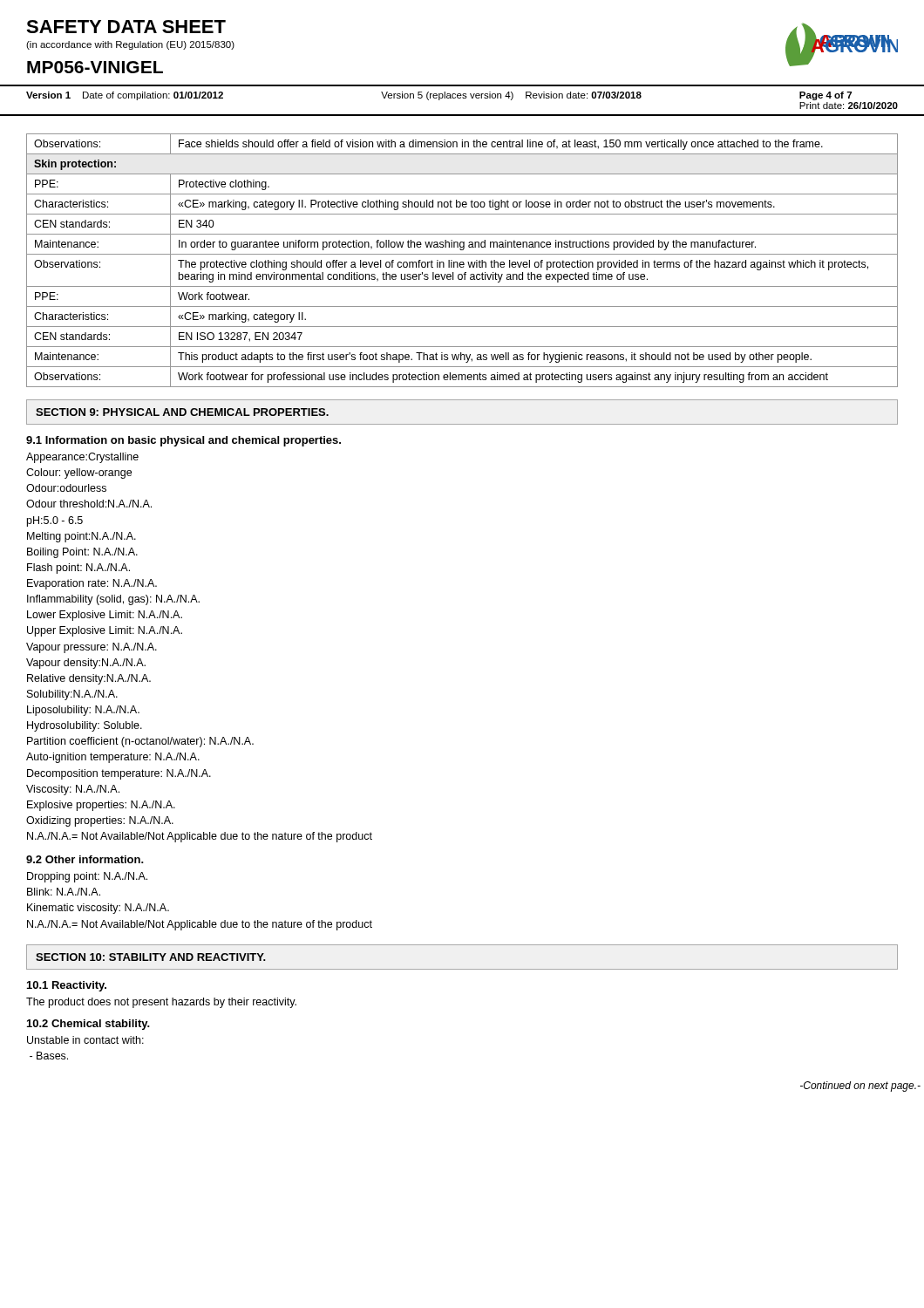The height and width of the screenshot is (1308, 924).
Task: Select the title that reads "SAFETY DATA SHEET"
Action: [x=130, y=27]
